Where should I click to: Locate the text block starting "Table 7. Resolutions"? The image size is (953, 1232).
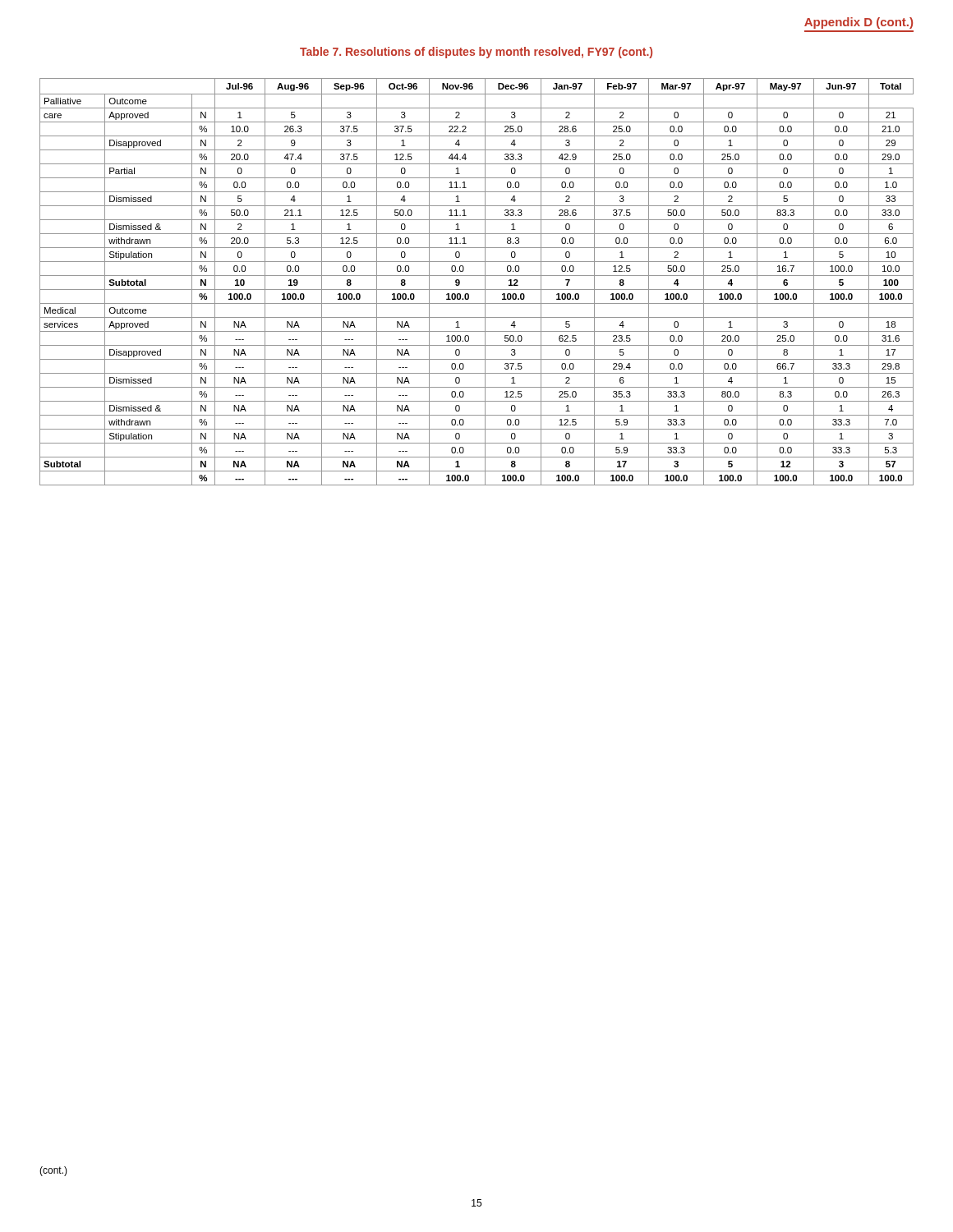476,52
